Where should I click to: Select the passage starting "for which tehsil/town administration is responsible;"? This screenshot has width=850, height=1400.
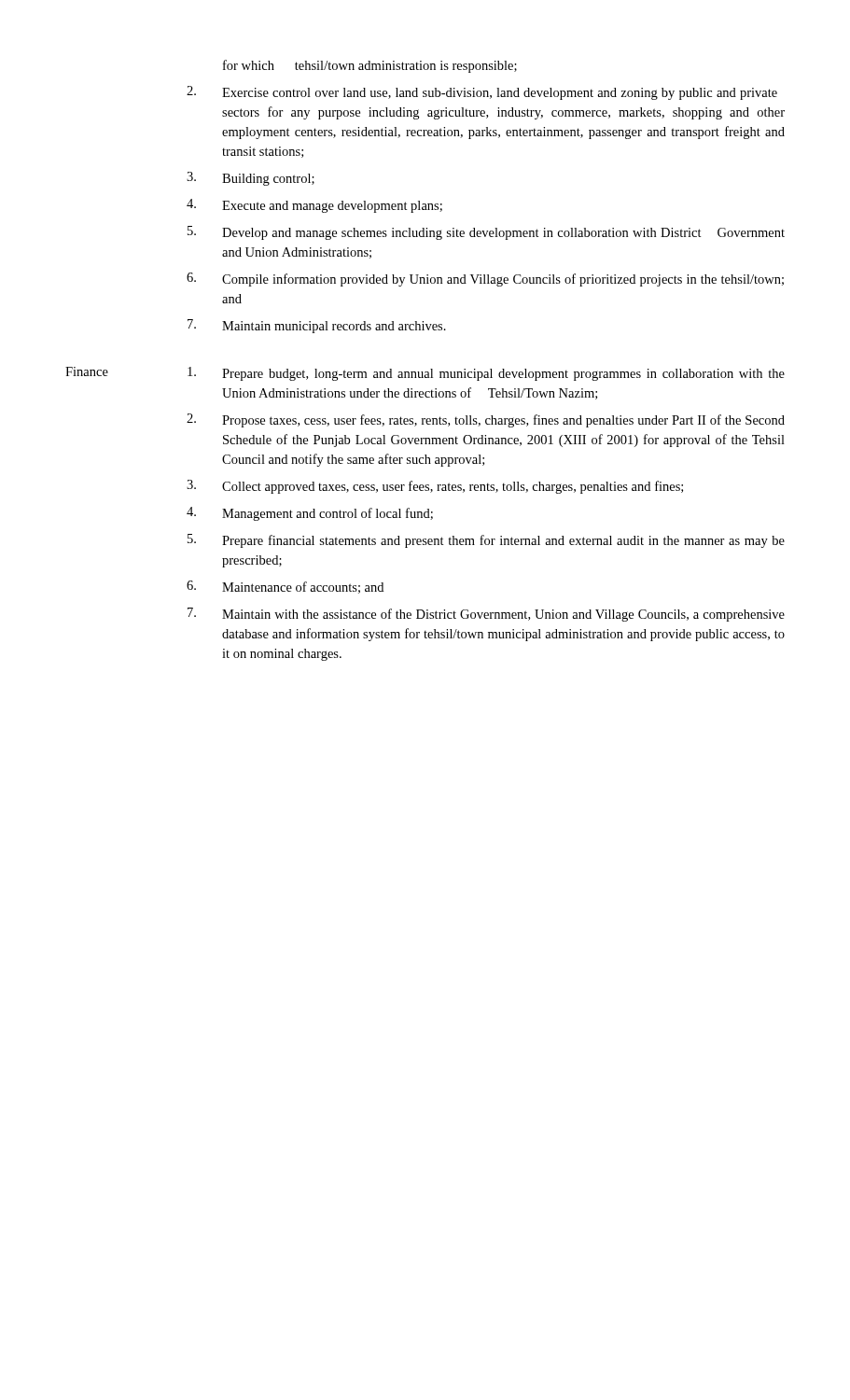point(503,66)
